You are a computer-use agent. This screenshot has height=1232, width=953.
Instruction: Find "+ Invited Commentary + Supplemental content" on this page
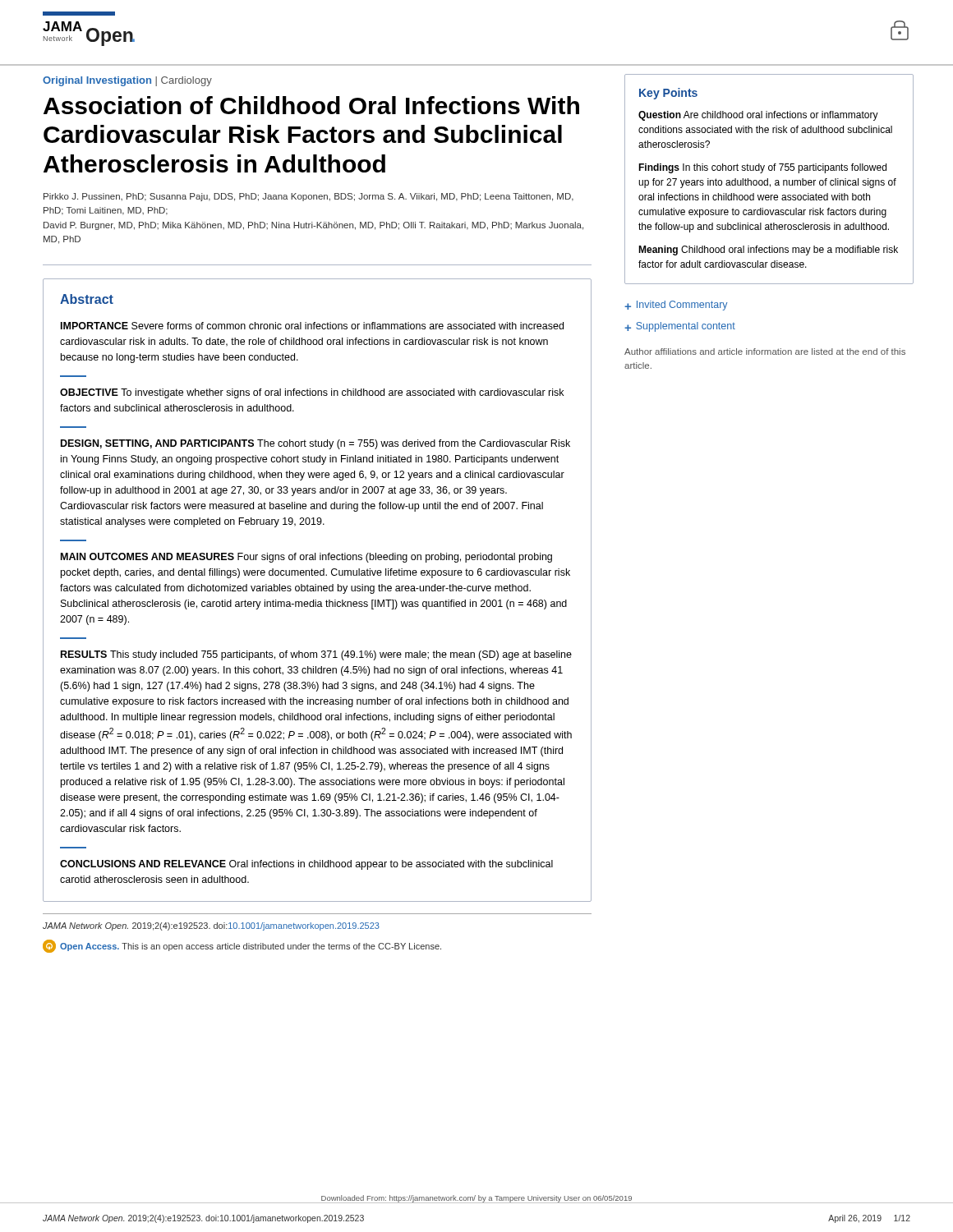click(x=676, y=306)
